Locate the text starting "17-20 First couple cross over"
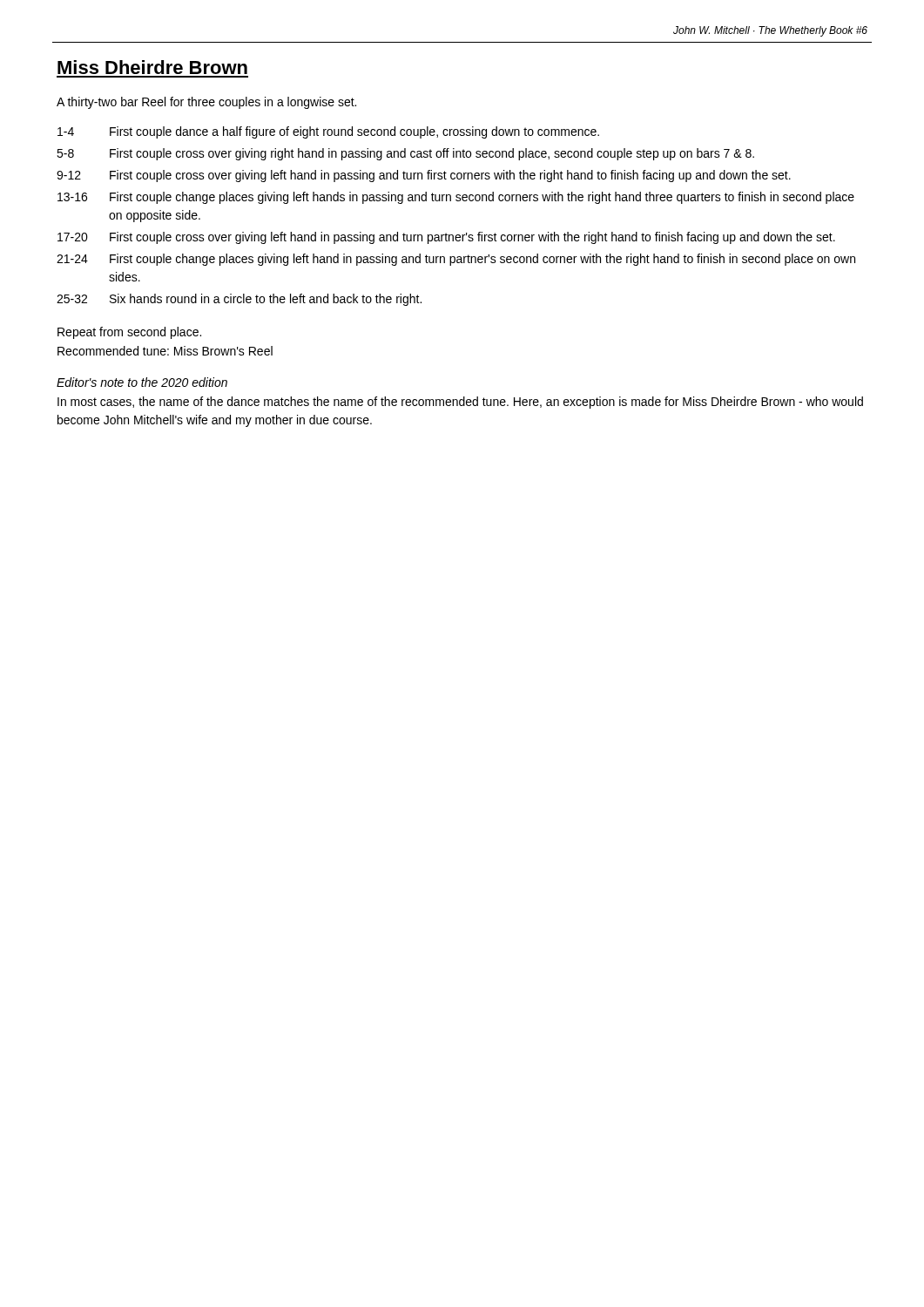Screen dimensions: 1307x924 [x=462, y=237]
